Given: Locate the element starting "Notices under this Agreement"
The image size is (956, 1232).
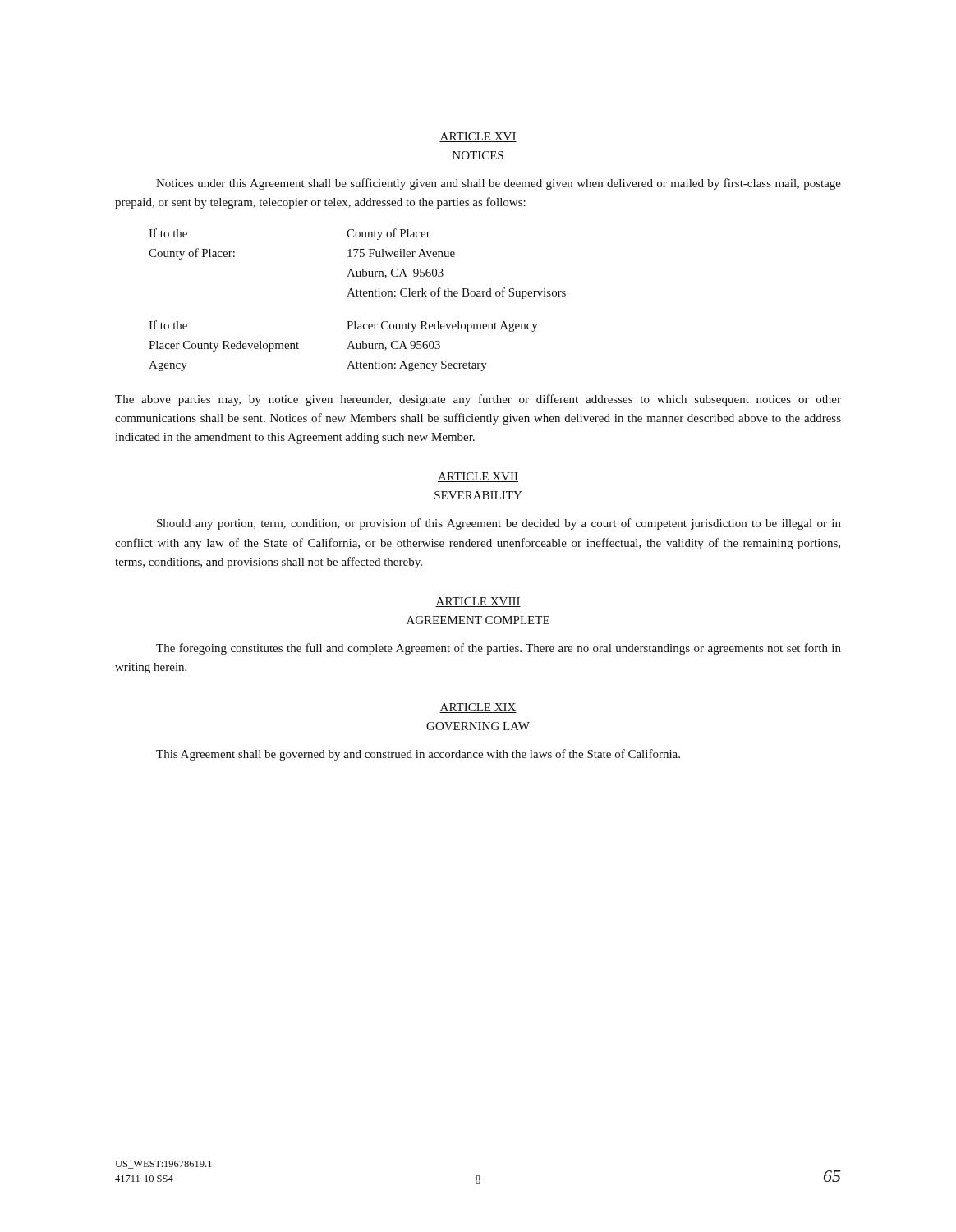Looking at the screenshot, I should point(478,193).
